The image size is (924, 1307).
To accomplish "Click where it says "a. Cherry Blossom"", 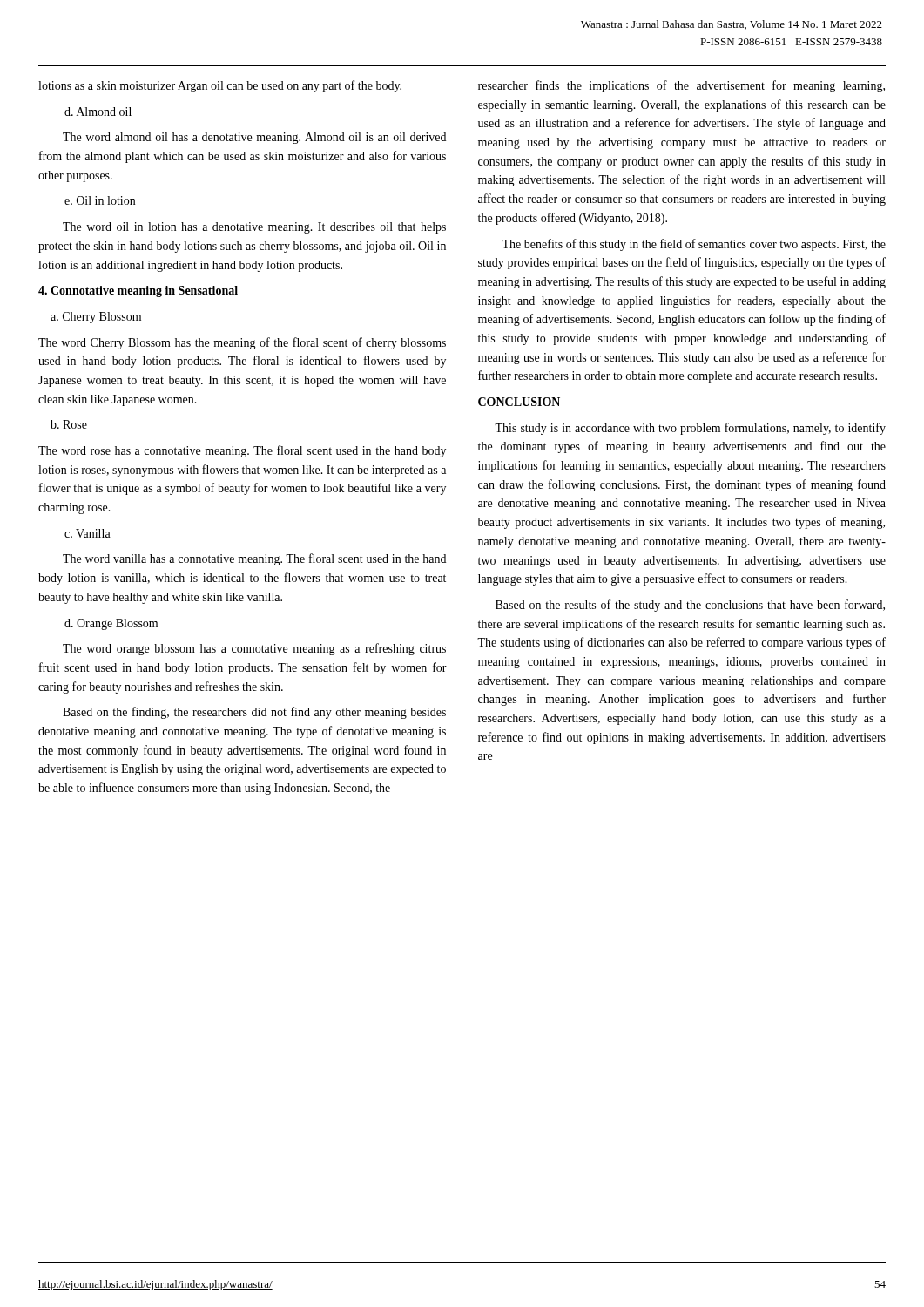I will click(96, 318).
